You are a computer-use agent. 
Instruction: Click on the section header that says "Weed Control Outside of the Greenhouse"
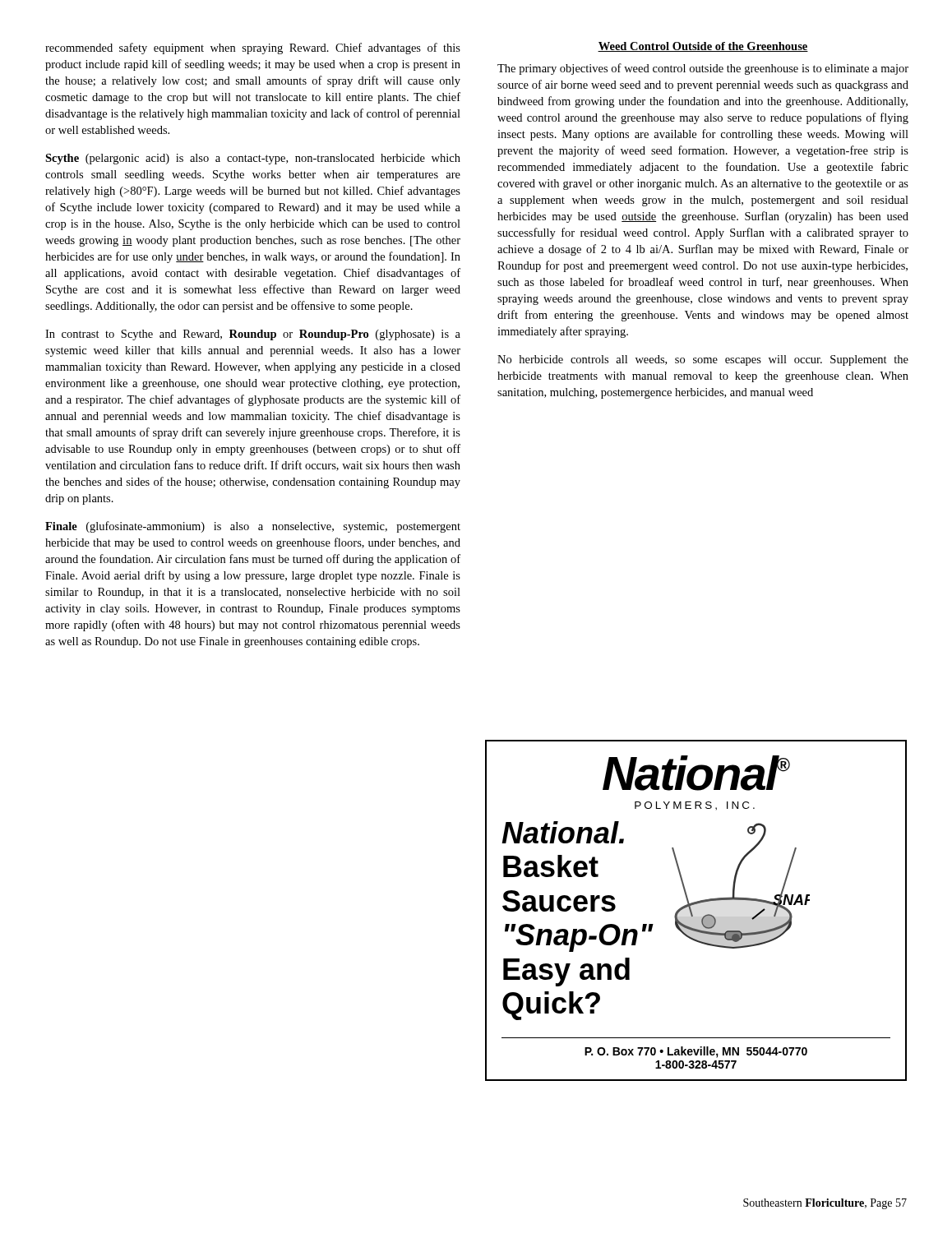(703, 46)
